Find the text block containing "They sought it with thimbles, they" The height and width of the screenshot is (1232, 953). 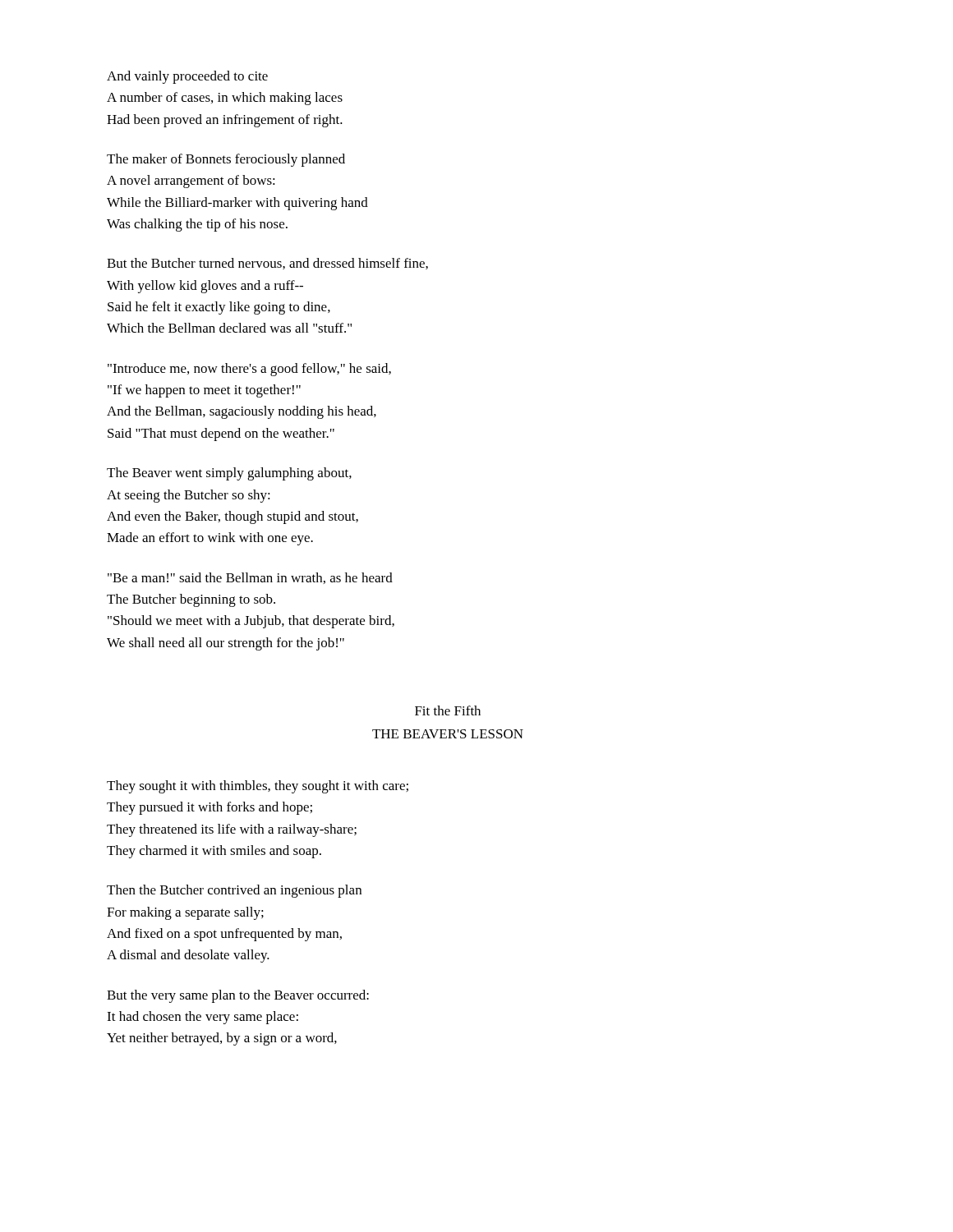pyautogui.click(x=258, y=787)
